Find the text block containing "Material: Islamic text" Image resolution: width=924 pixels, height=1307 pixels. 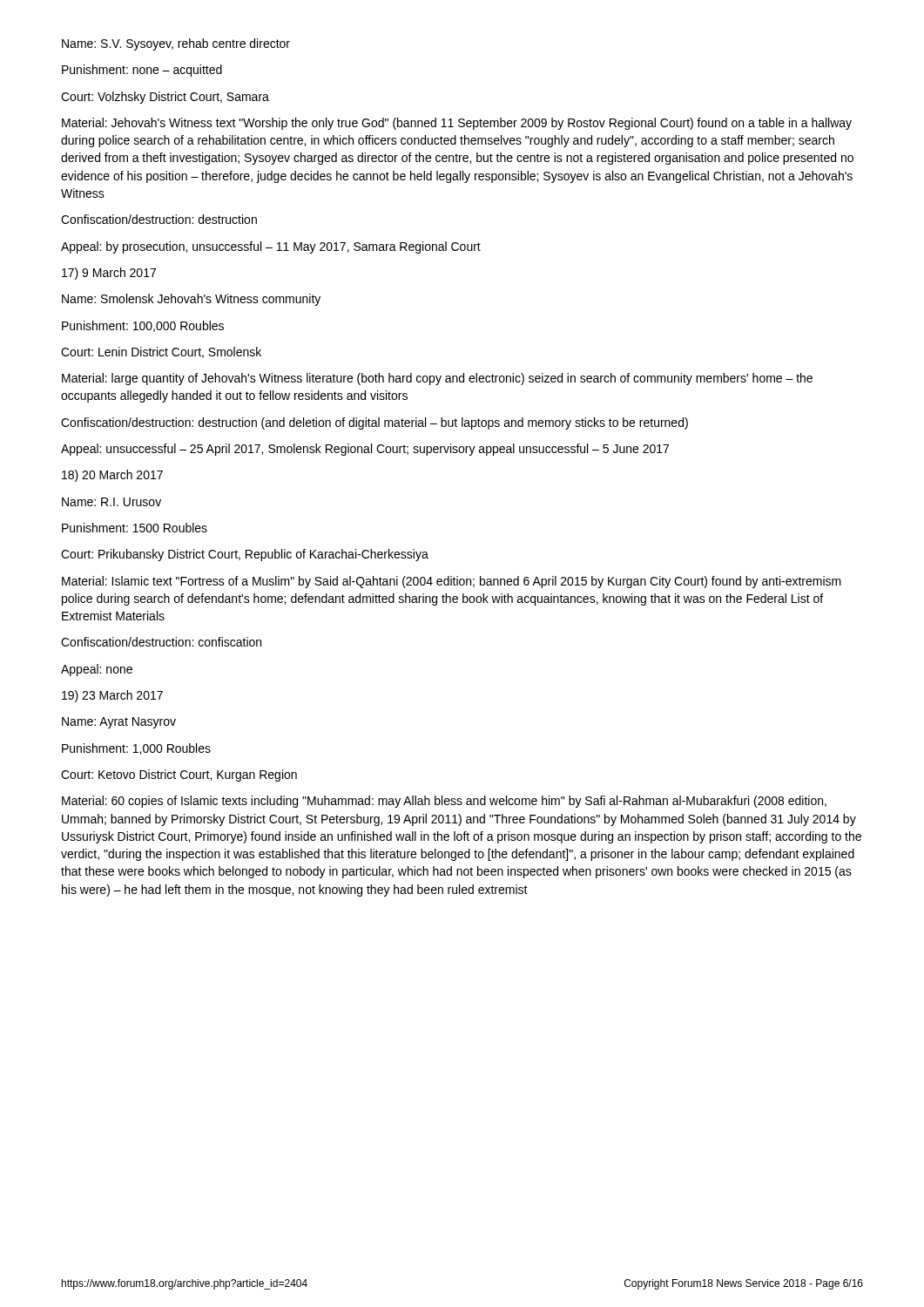click(x=451, y=598)
